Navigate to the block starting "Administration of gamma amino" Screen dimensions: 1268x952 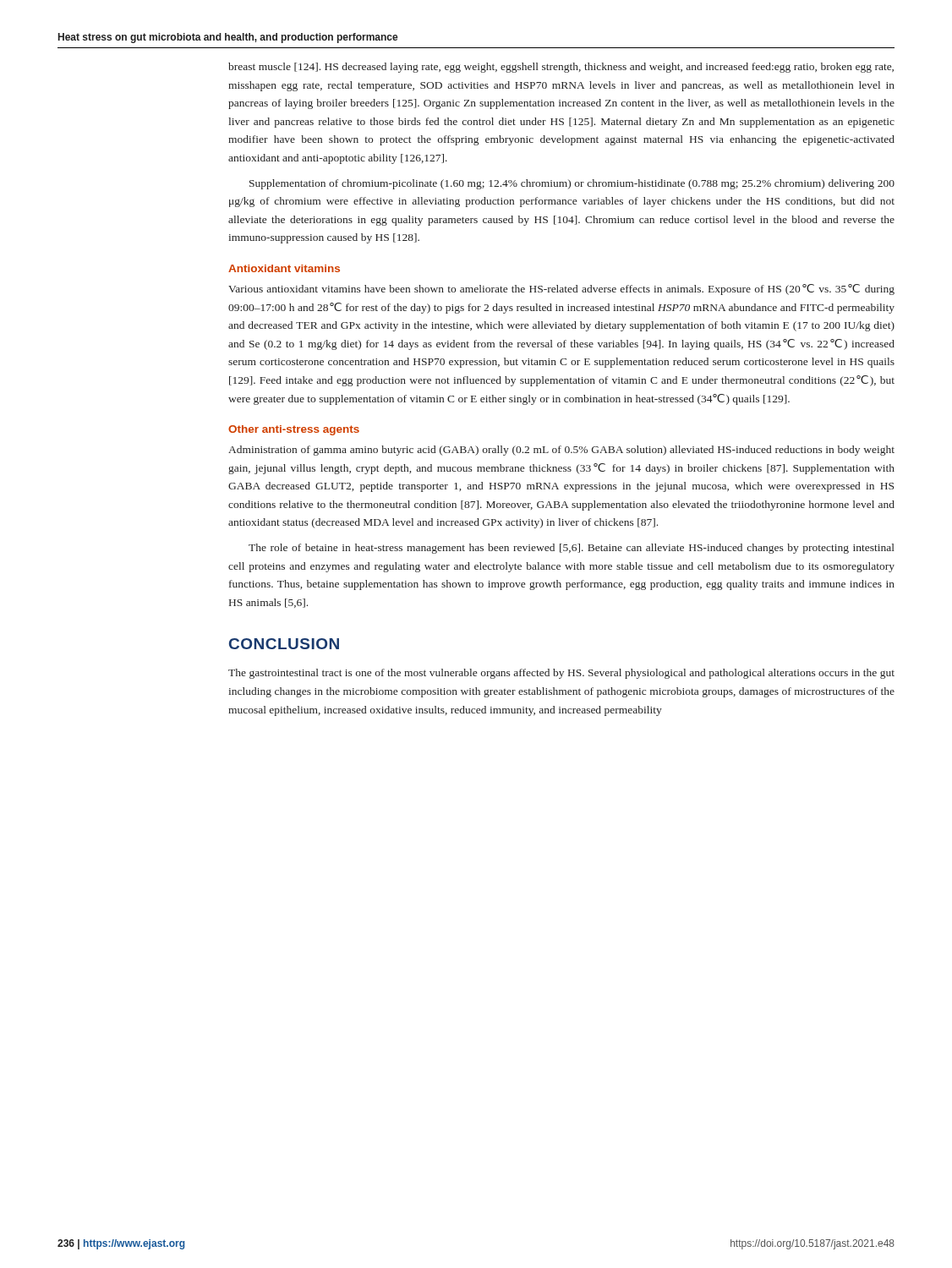coord(561,526)
